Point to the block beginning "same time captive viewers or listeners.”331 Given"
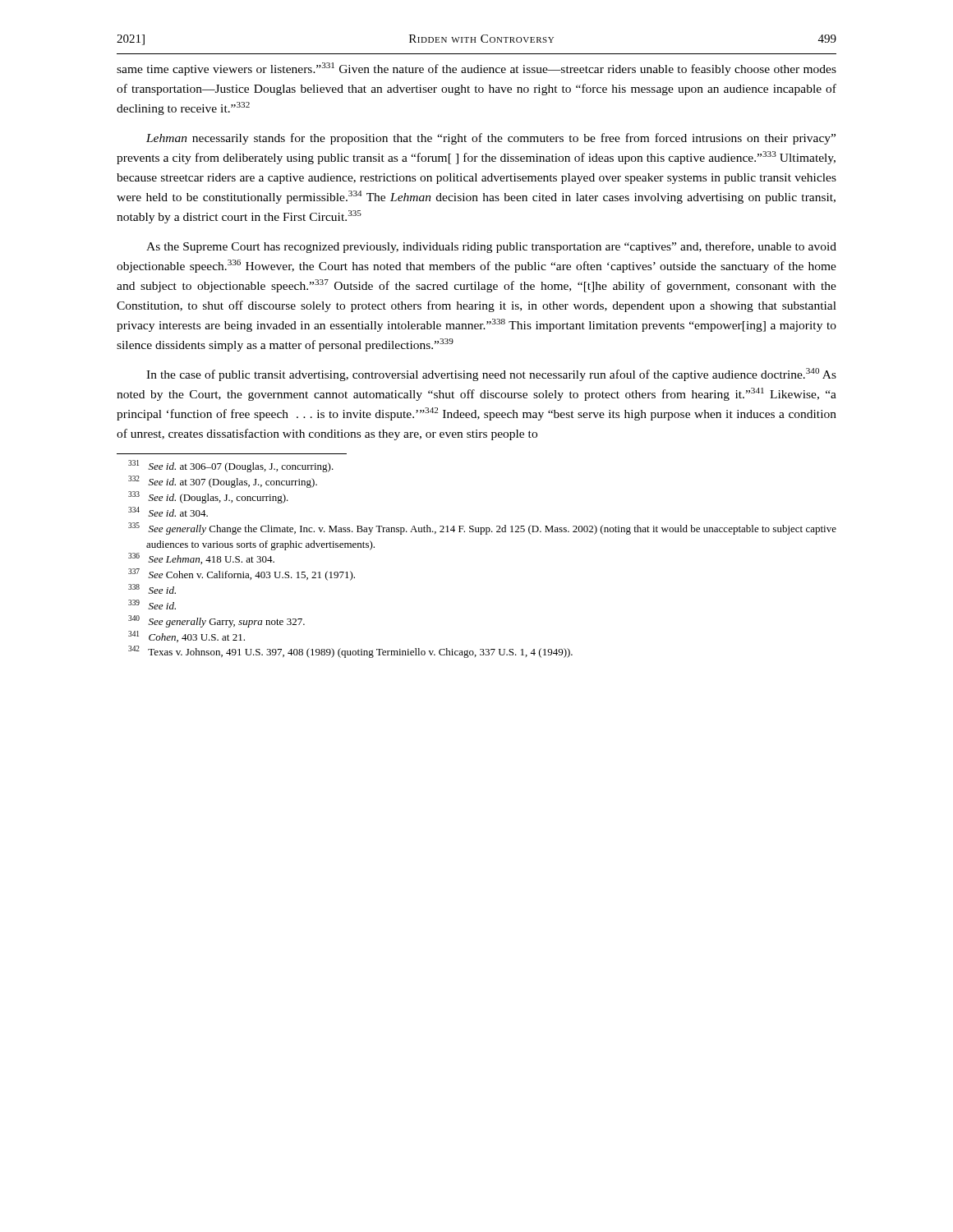The height and width of the screenshot is (1232, 953). tap(476, 89)
